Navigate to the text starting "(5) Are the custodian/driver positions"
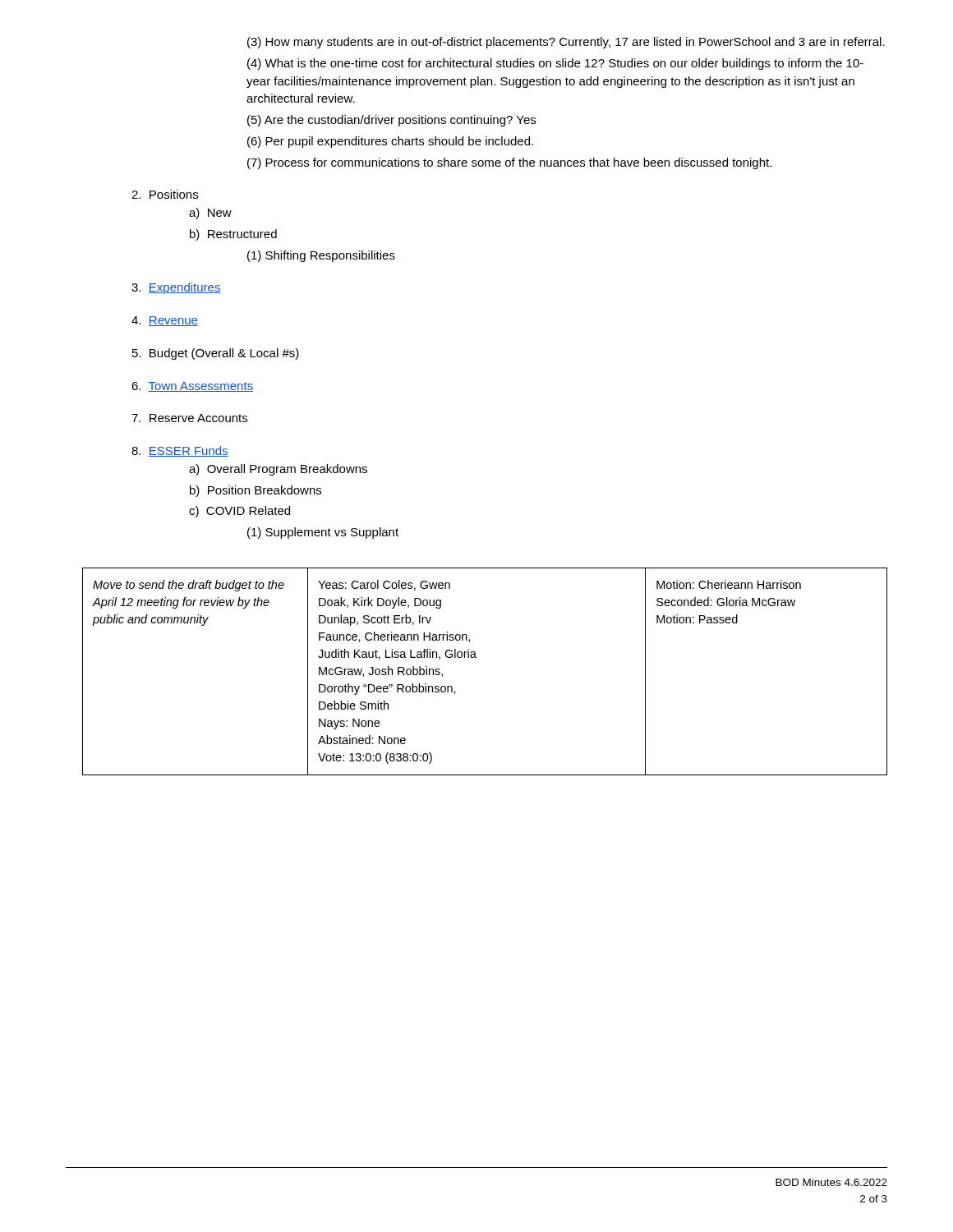The width and height of the screenshot is (953, 1232). click(x=391, y=120)
